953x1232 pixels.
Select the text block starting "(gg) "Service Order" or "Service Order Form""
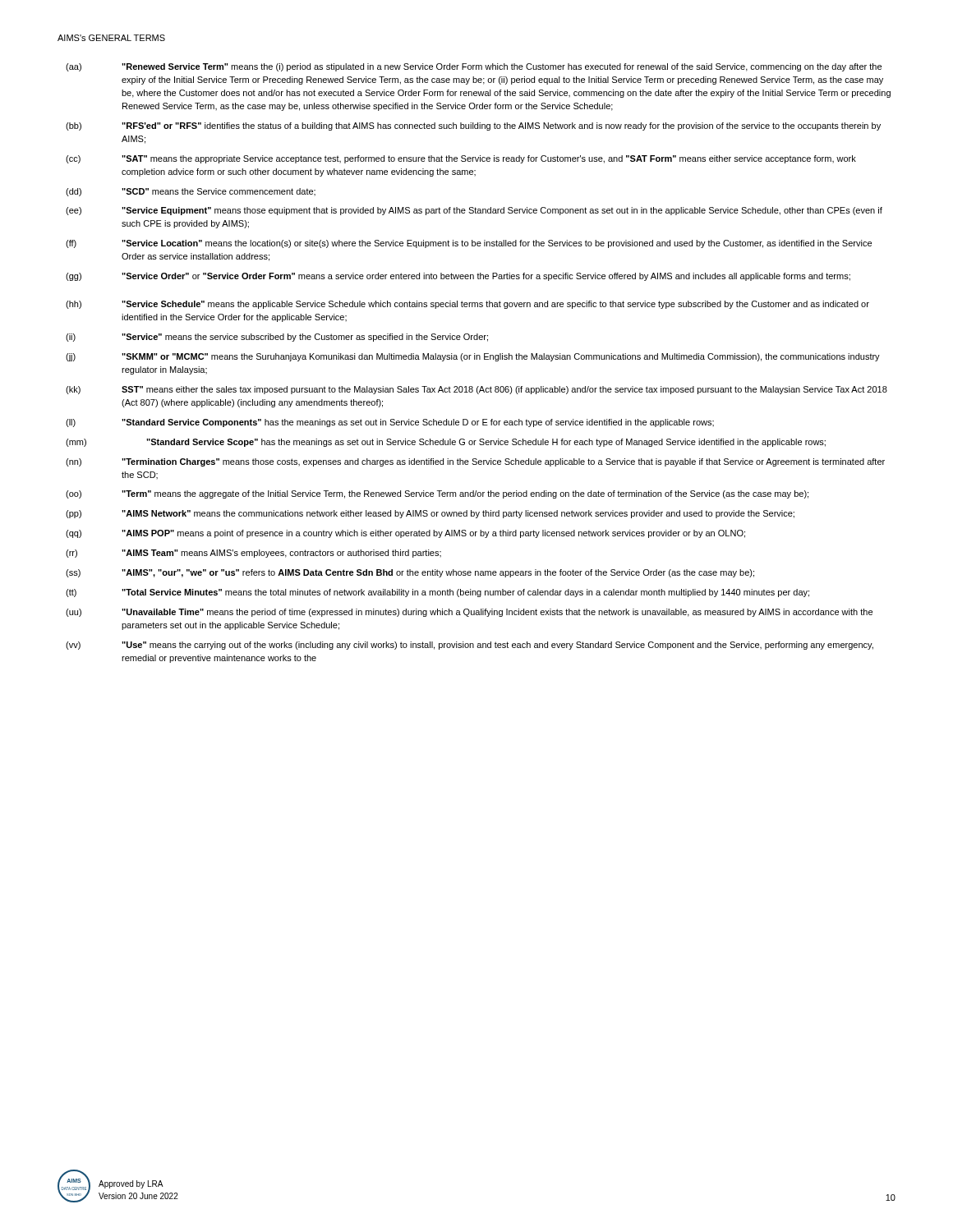(476, 277)
